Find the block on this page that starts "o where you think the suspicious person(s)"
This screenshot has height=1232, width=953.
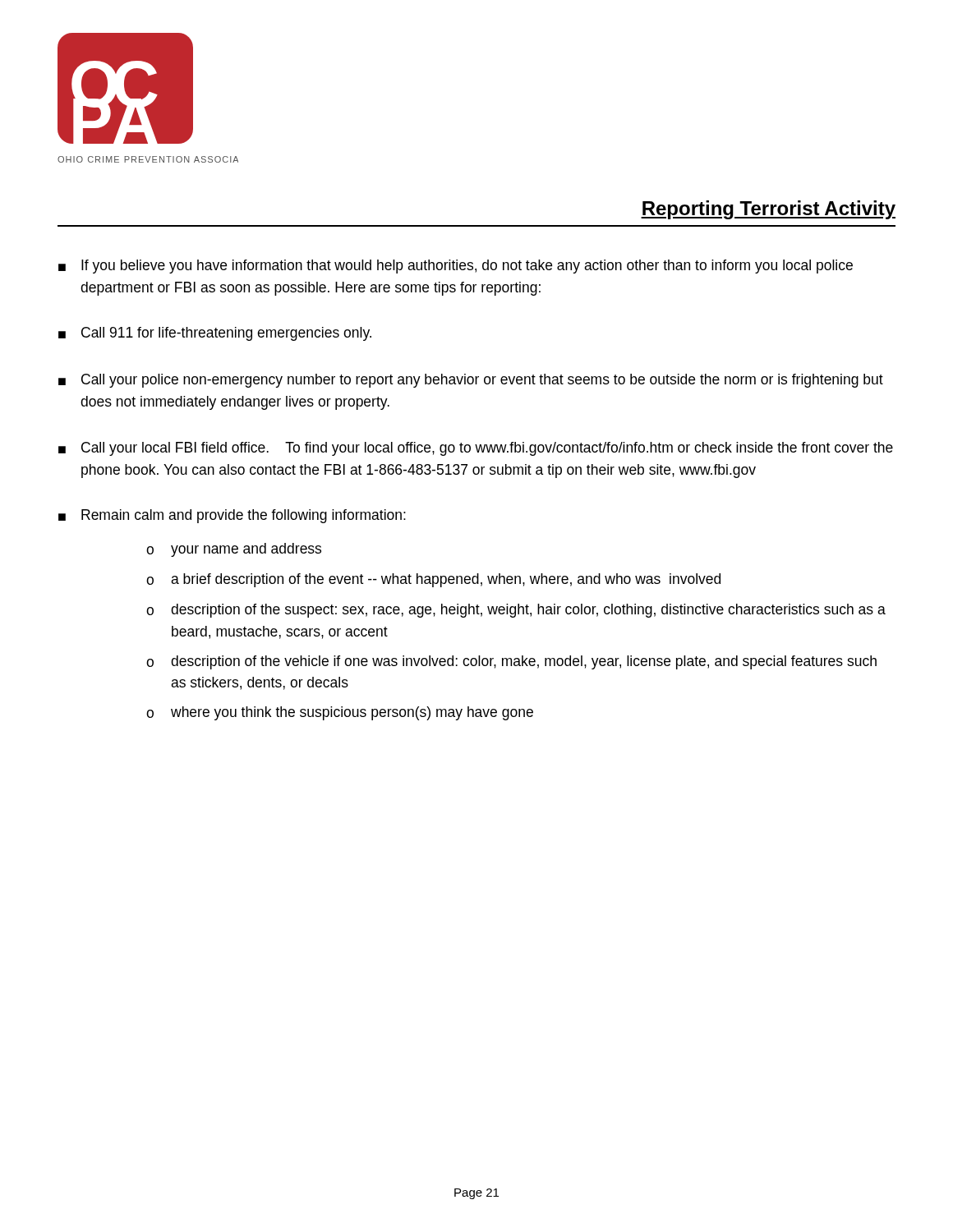[521, 713]
